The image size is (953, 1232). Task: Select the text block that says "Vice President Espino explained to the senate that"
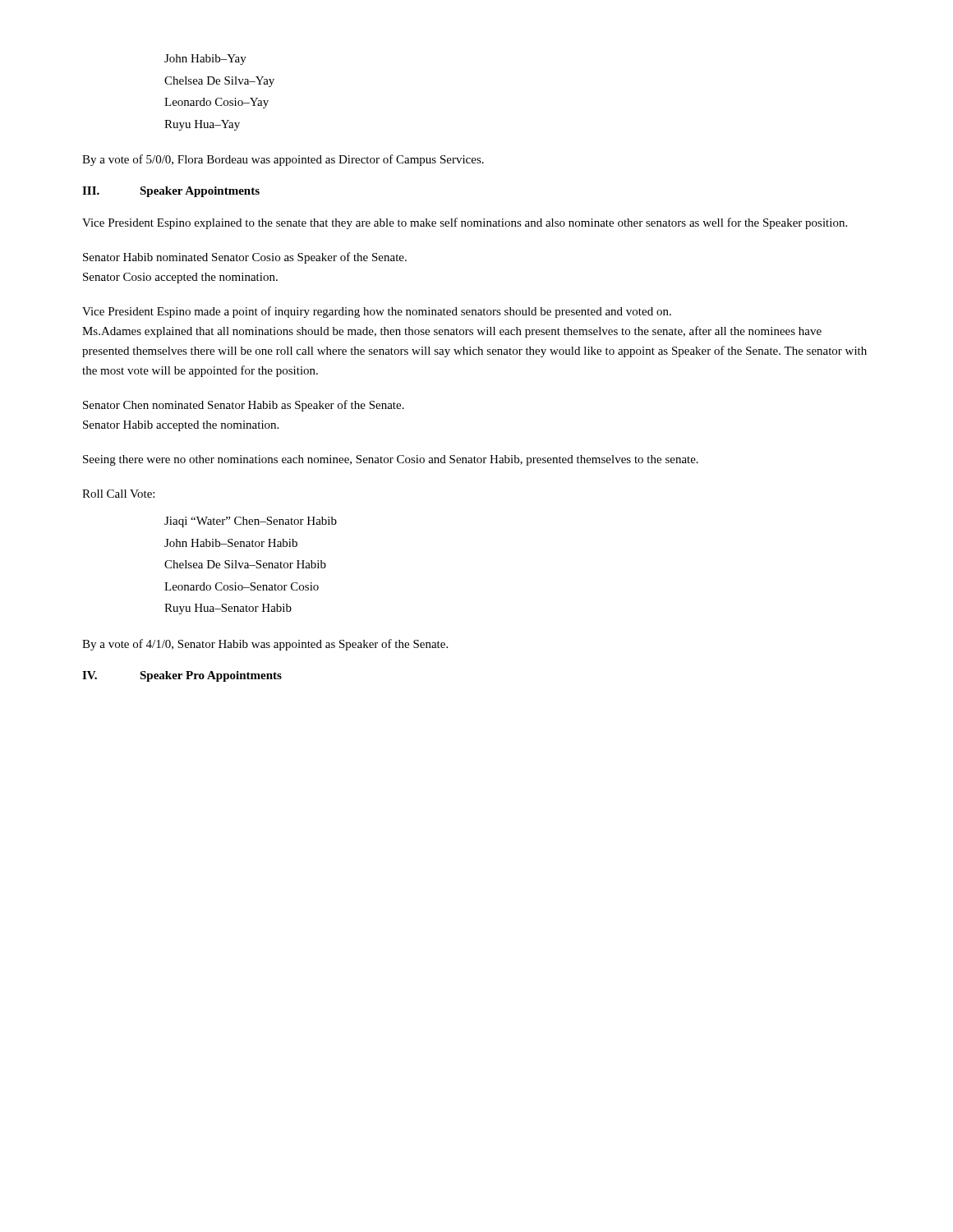(465, 223)
